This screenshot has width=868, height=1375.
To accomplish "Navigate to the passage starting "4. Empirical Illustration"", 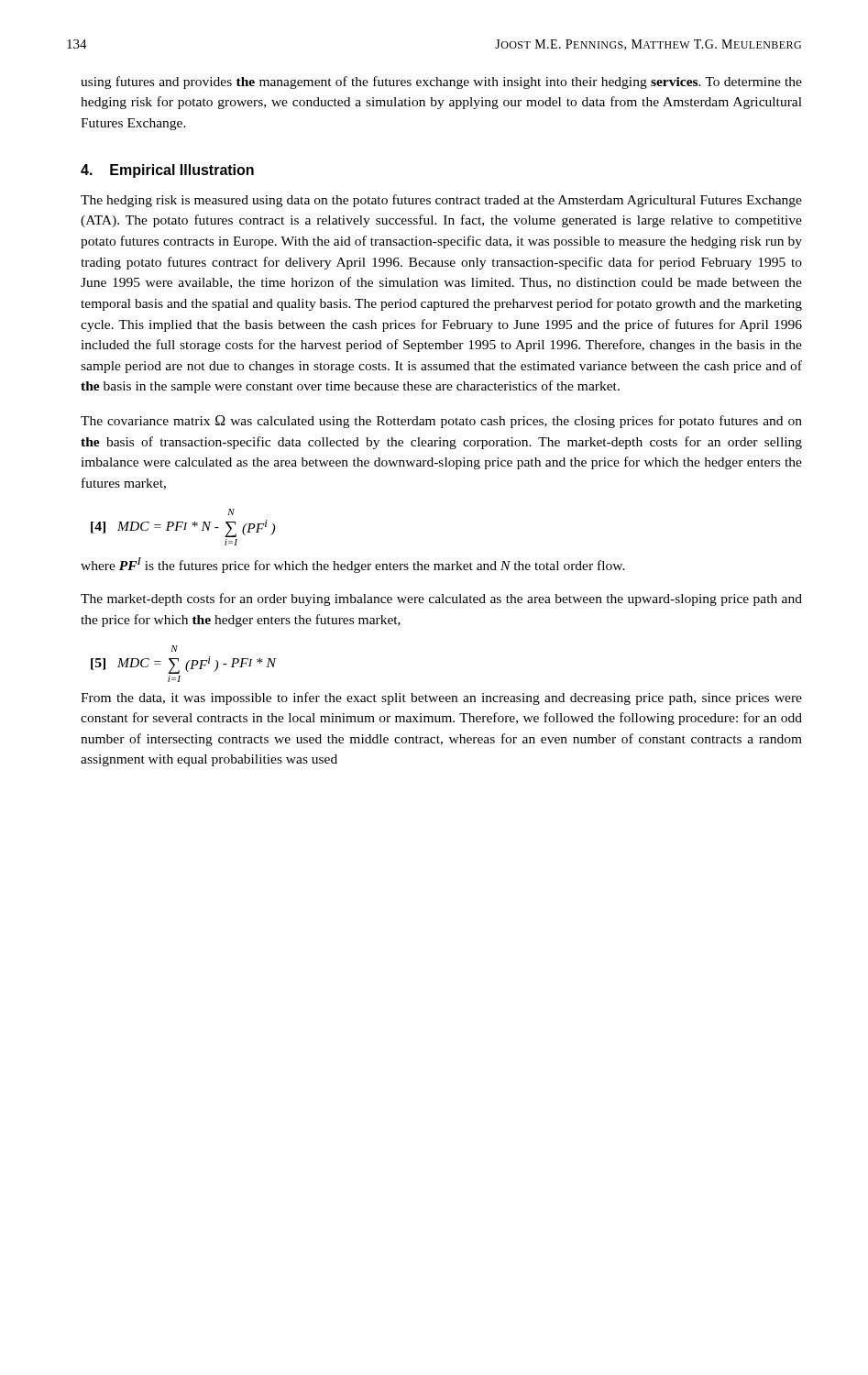I will tap(168, 170).
